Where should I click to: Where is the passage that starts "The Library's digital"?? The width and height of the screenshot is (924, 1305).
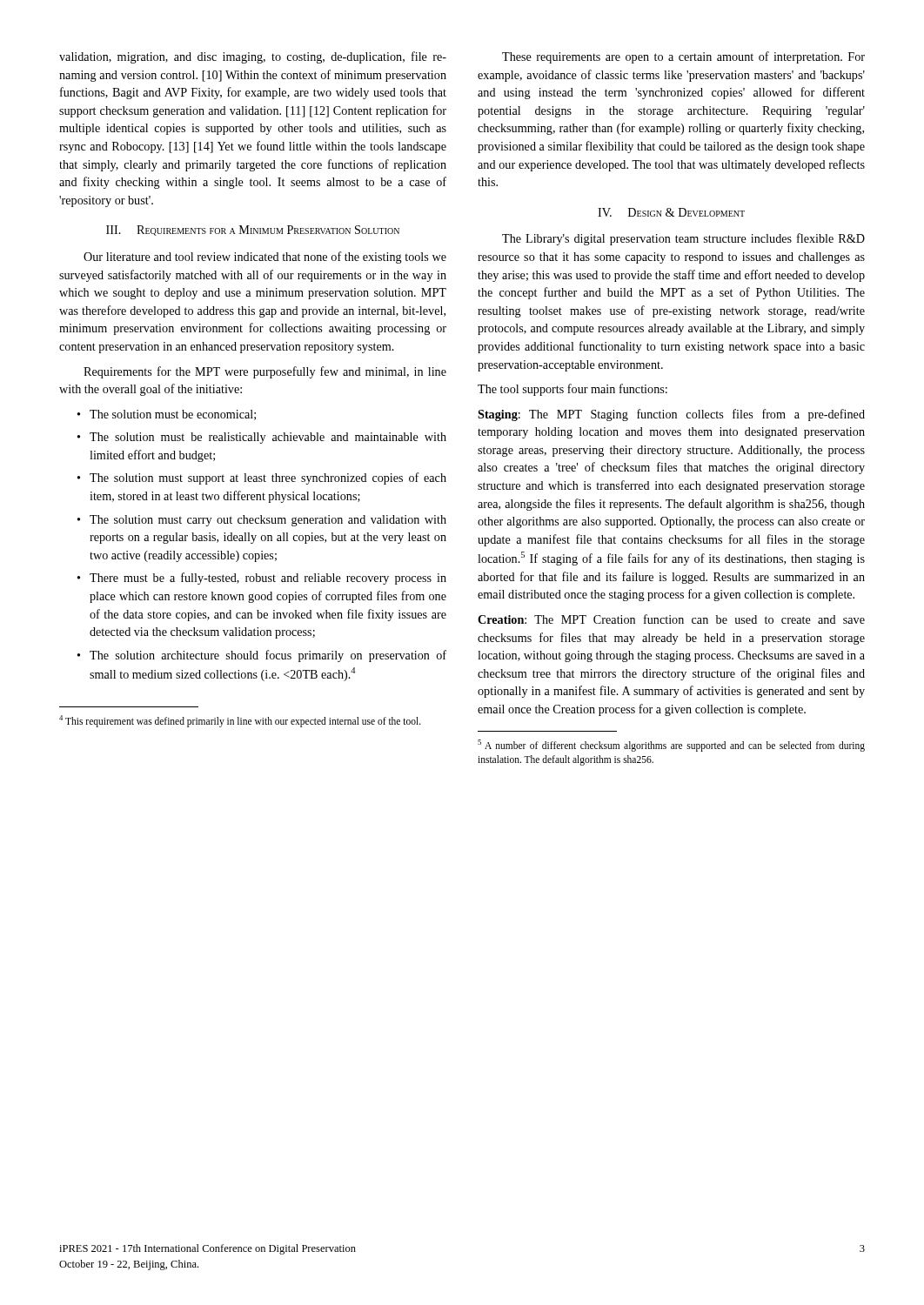[x=671, y=302]
